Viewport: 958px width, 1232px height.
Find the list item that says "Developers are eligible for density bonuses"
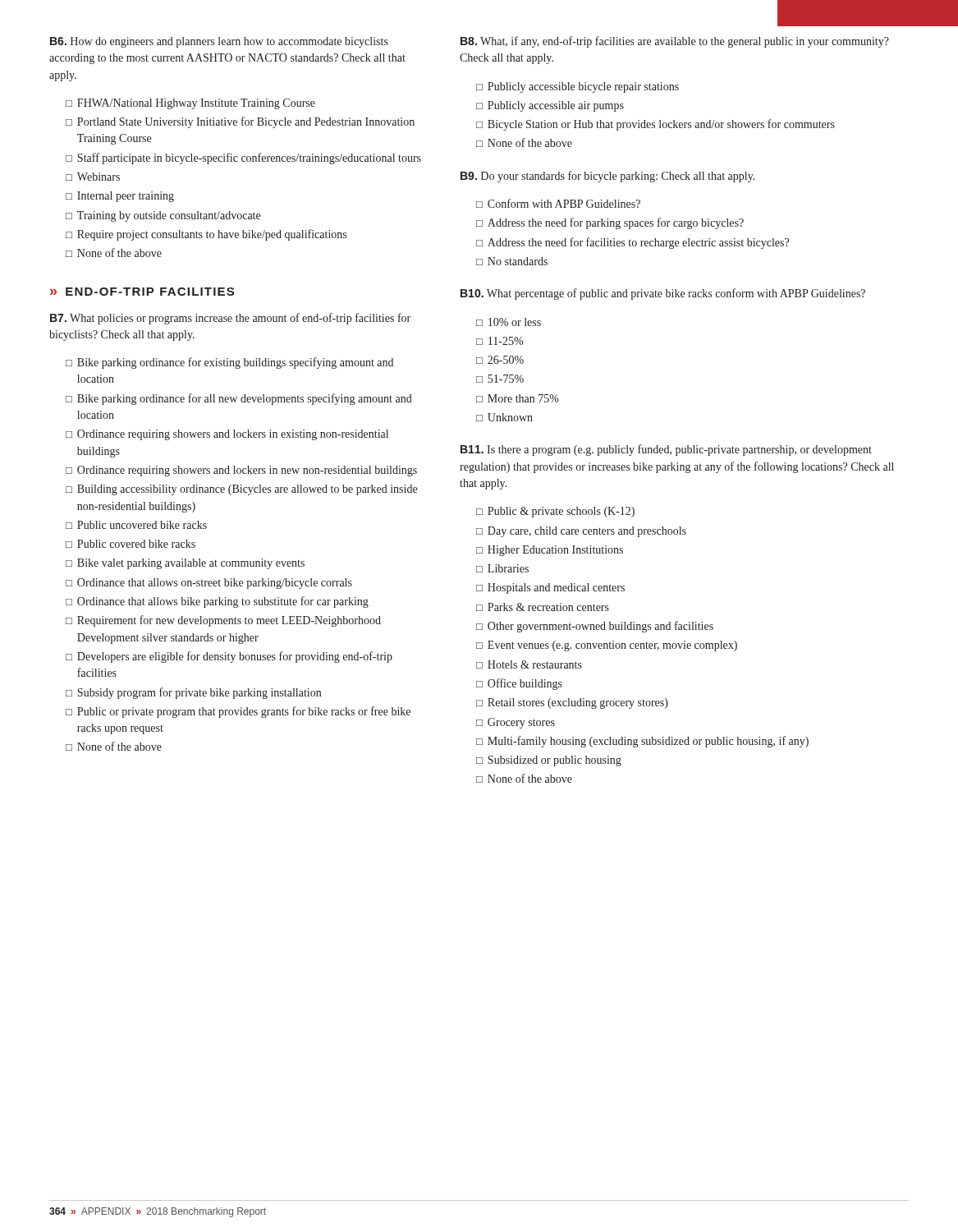235,665
